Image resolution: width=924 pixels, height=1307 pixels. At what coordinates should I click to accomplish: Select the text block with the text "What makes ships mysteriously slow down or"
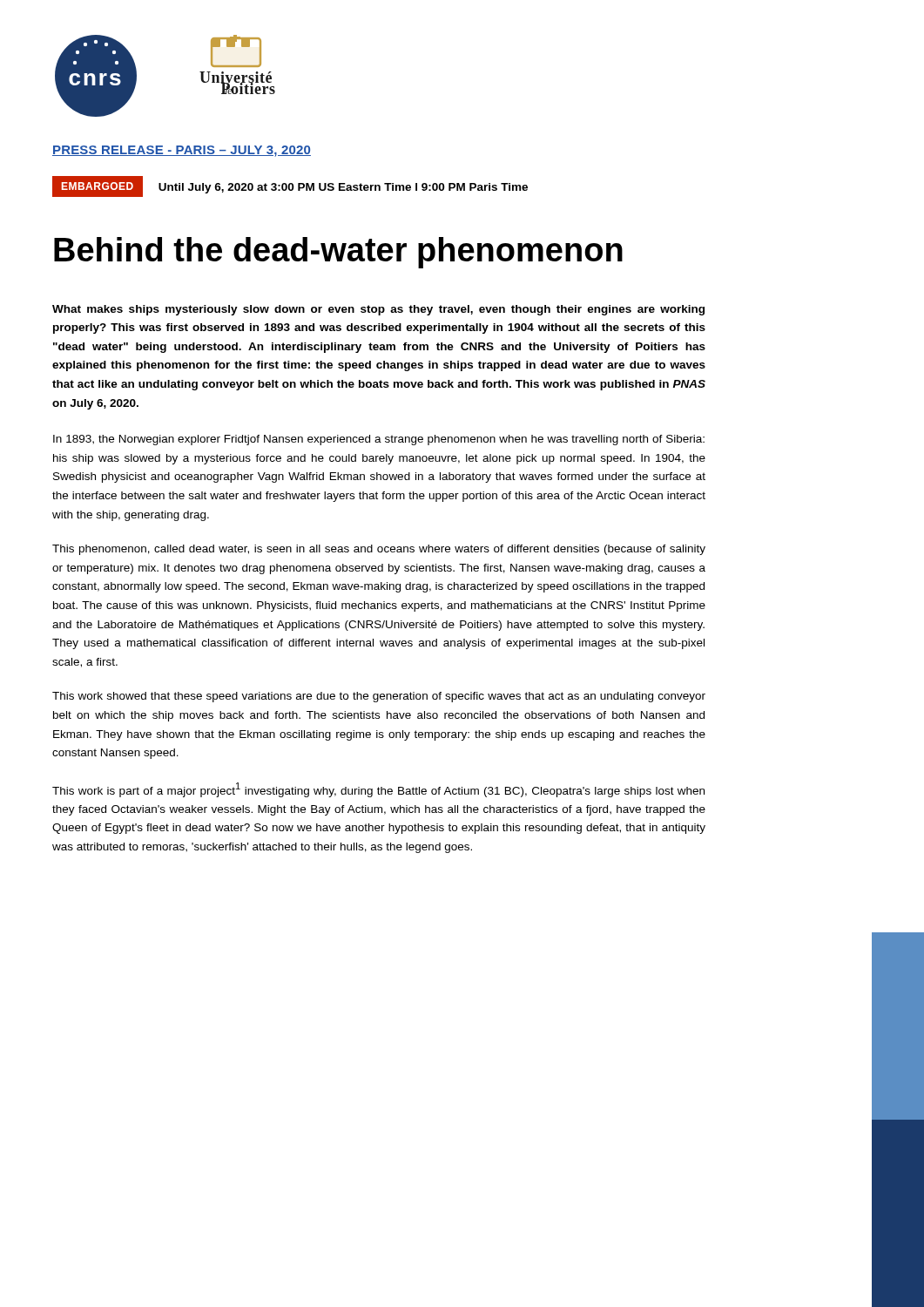pos(379,356)
